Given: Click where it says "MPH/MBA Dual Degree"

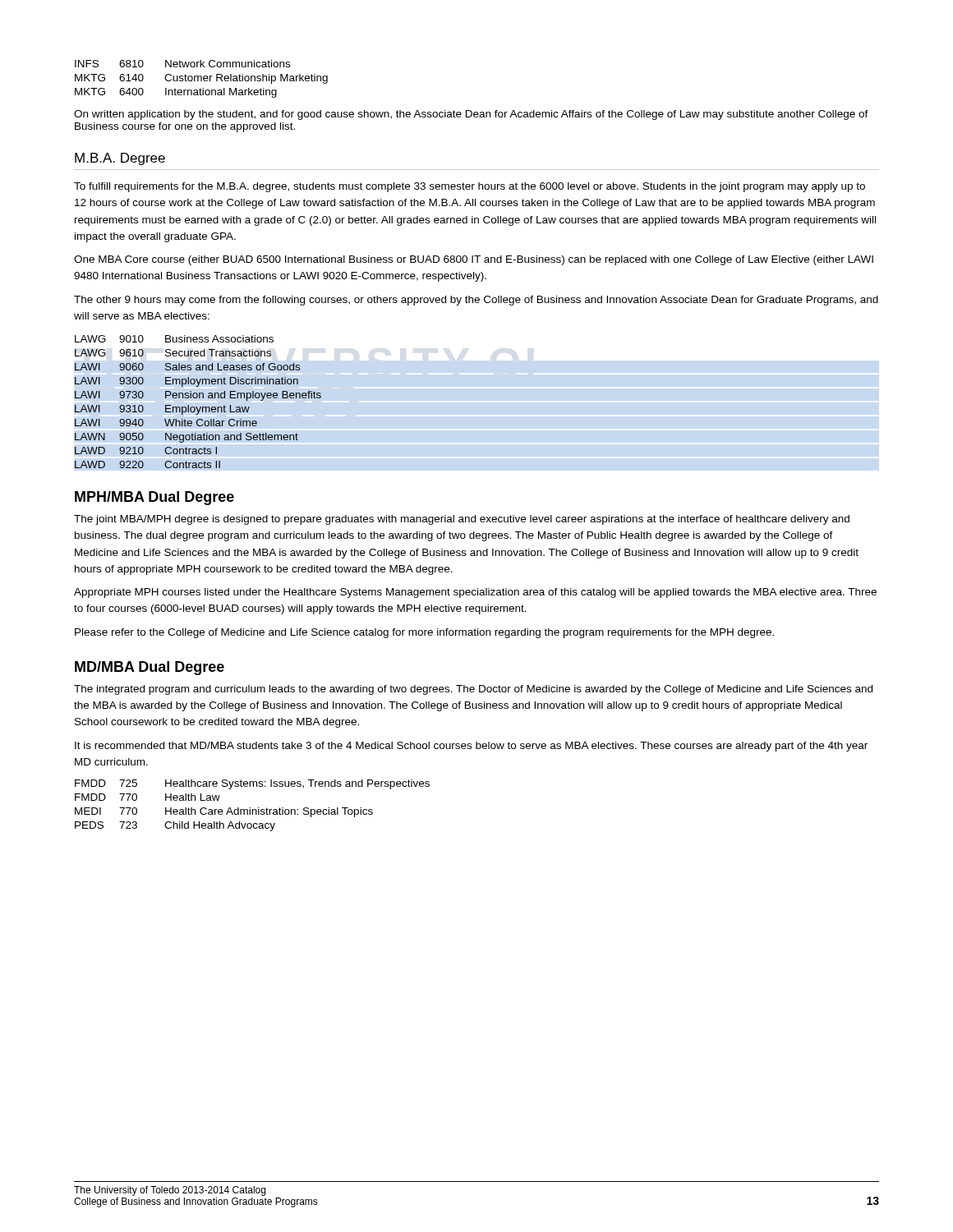Looking at the screenshot, I should 154,498.
